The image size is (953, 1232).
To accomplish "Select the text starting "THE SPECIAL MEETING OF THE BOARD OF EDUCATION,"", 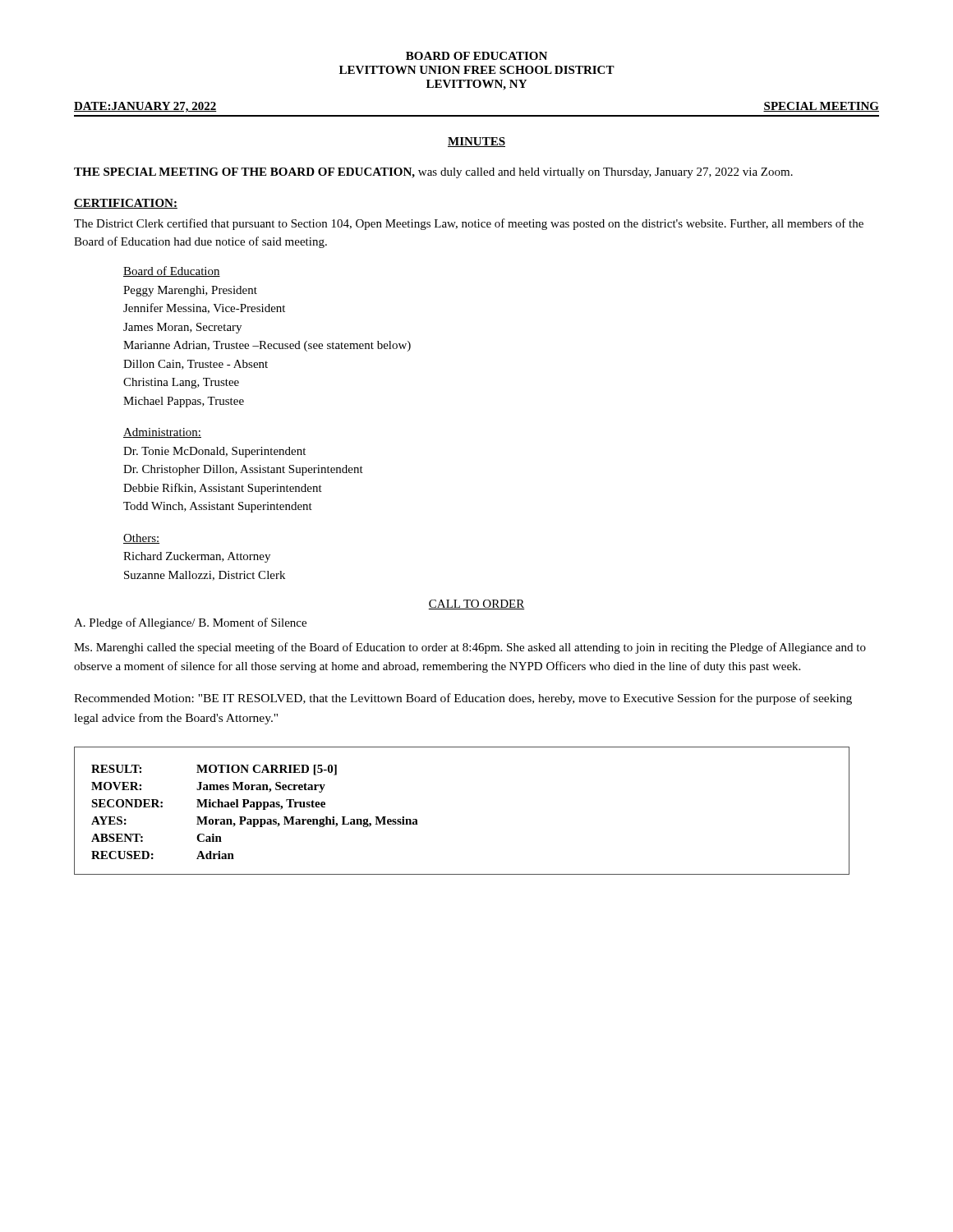I will tap(434, 172).
